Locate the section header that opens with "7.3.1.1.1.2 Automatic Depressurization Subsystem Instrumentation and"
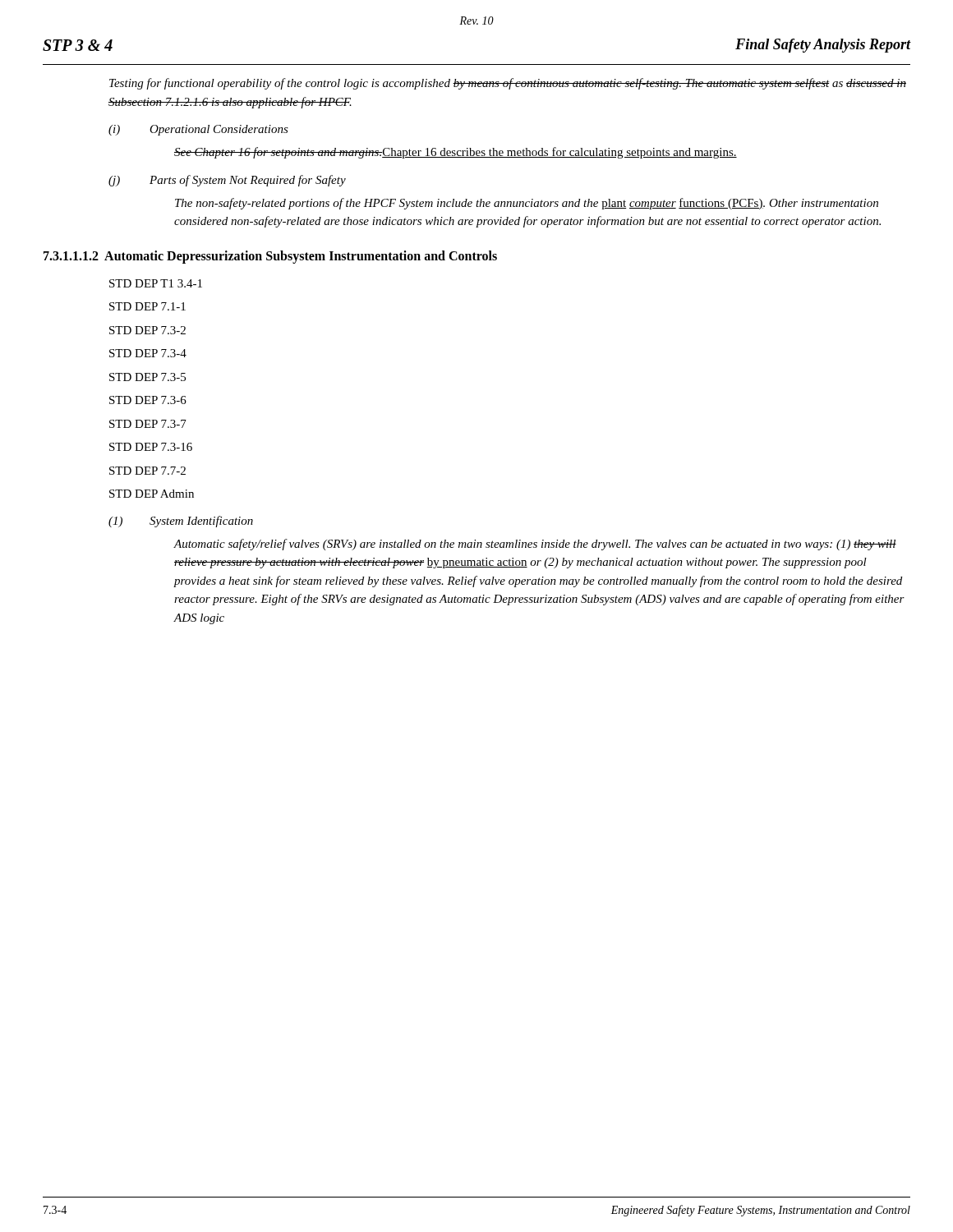Viewport: 953px width, 1232px height. point(270,255)
